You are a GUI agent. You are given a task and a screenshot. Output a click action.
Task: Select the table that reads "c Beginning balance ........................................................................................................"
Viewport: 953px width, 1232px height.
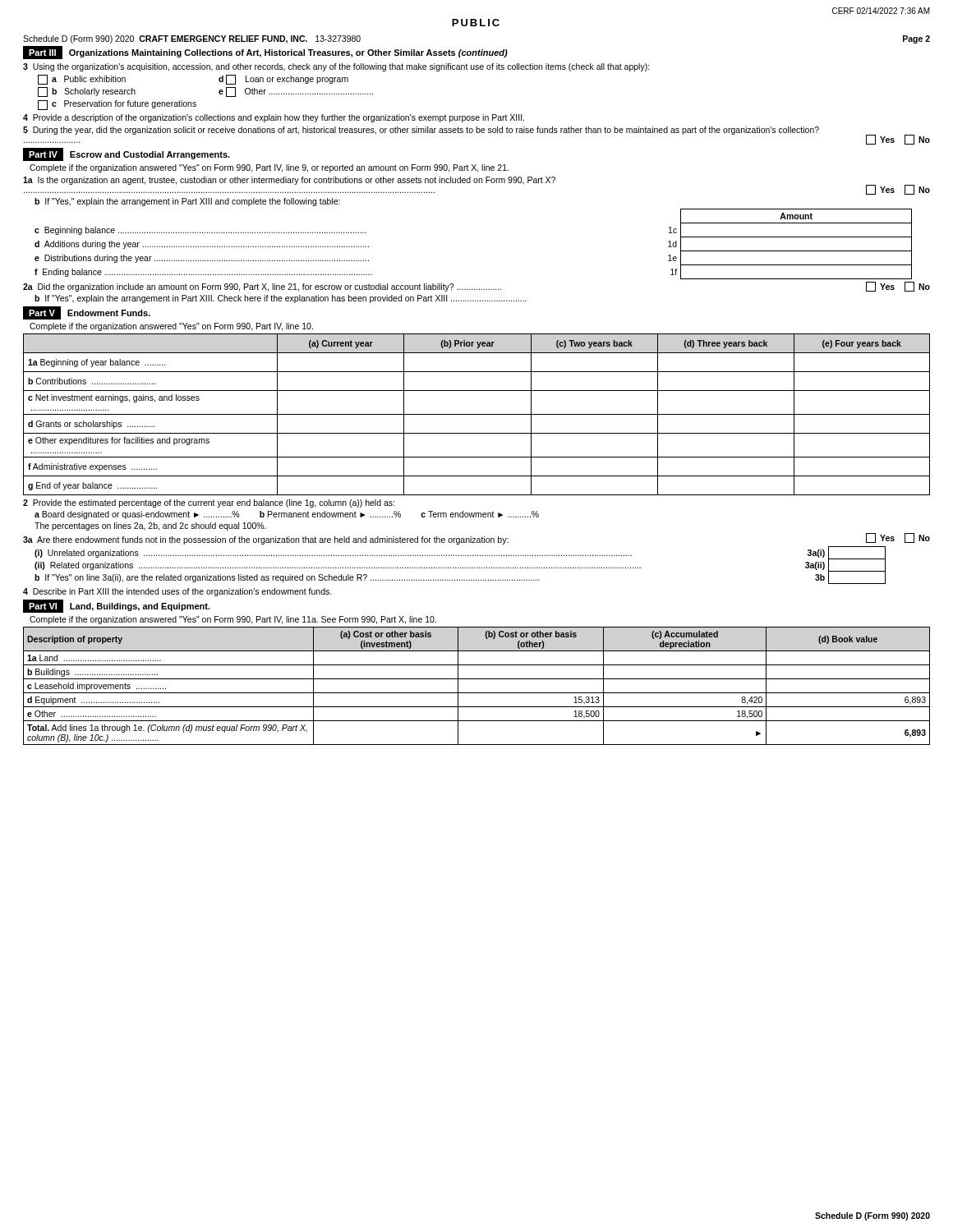(x=482, y=244)
